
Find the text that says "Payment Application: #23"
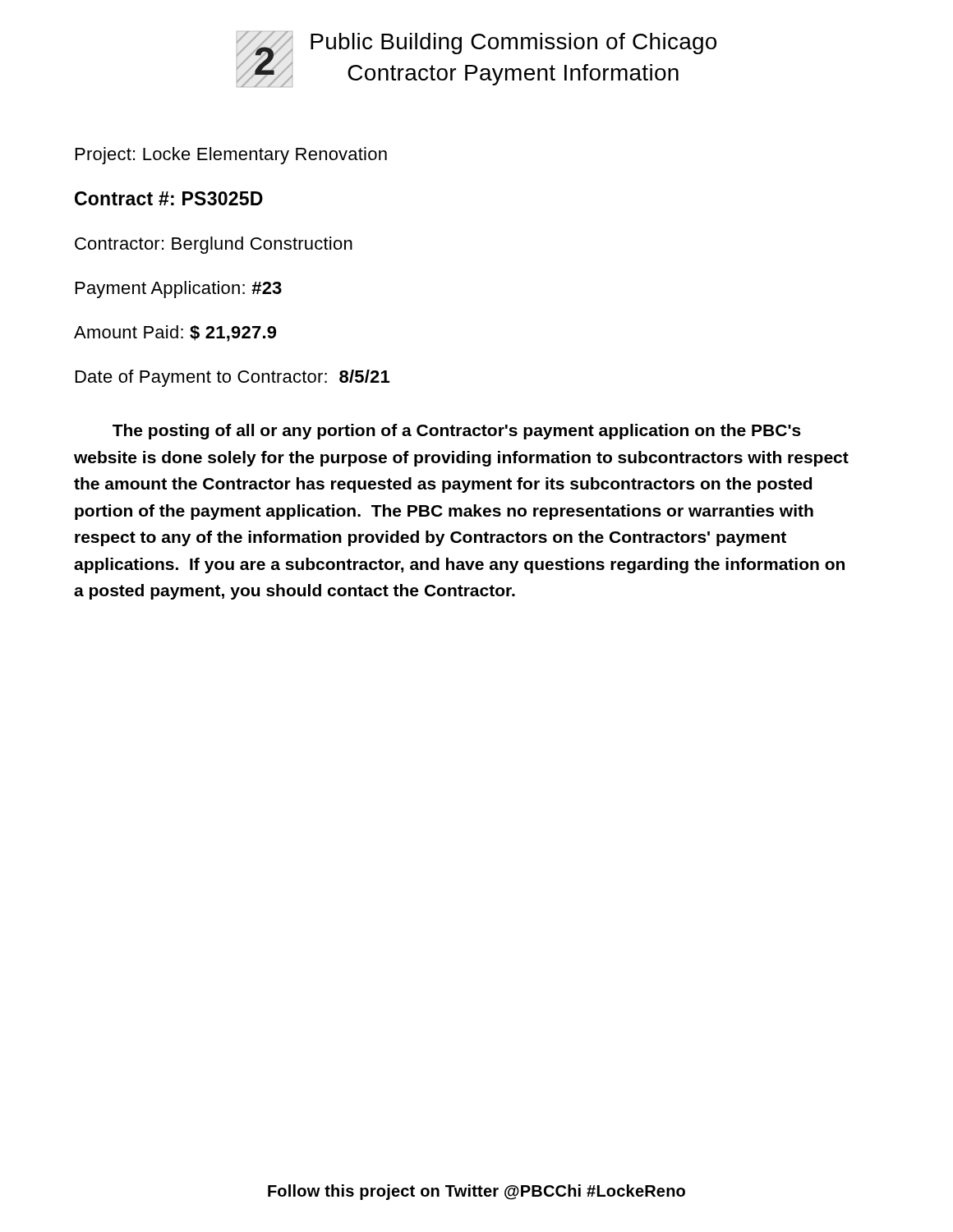click(178, 288)
